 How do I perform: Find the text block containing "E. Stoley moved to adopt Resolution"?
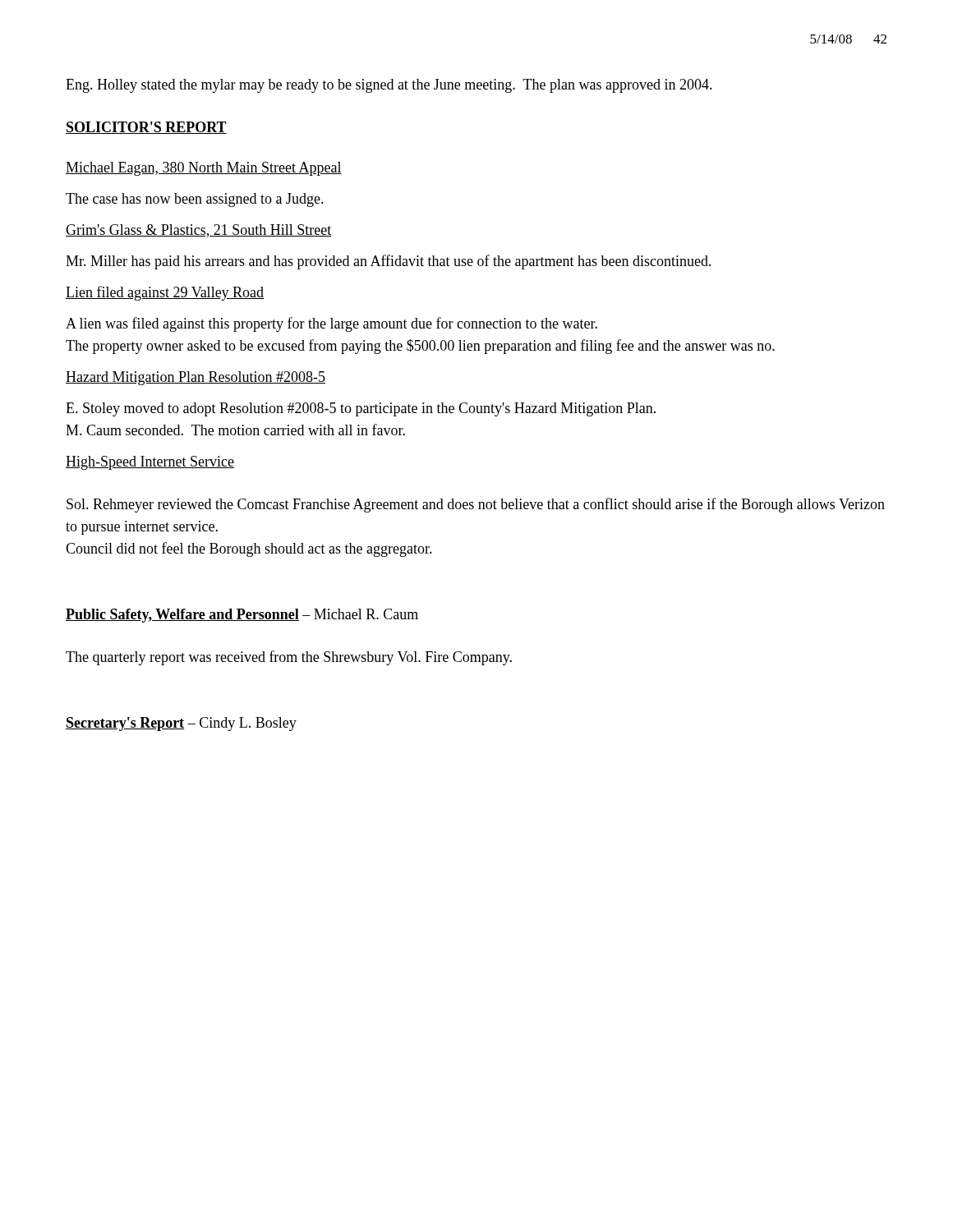(476, 420)
